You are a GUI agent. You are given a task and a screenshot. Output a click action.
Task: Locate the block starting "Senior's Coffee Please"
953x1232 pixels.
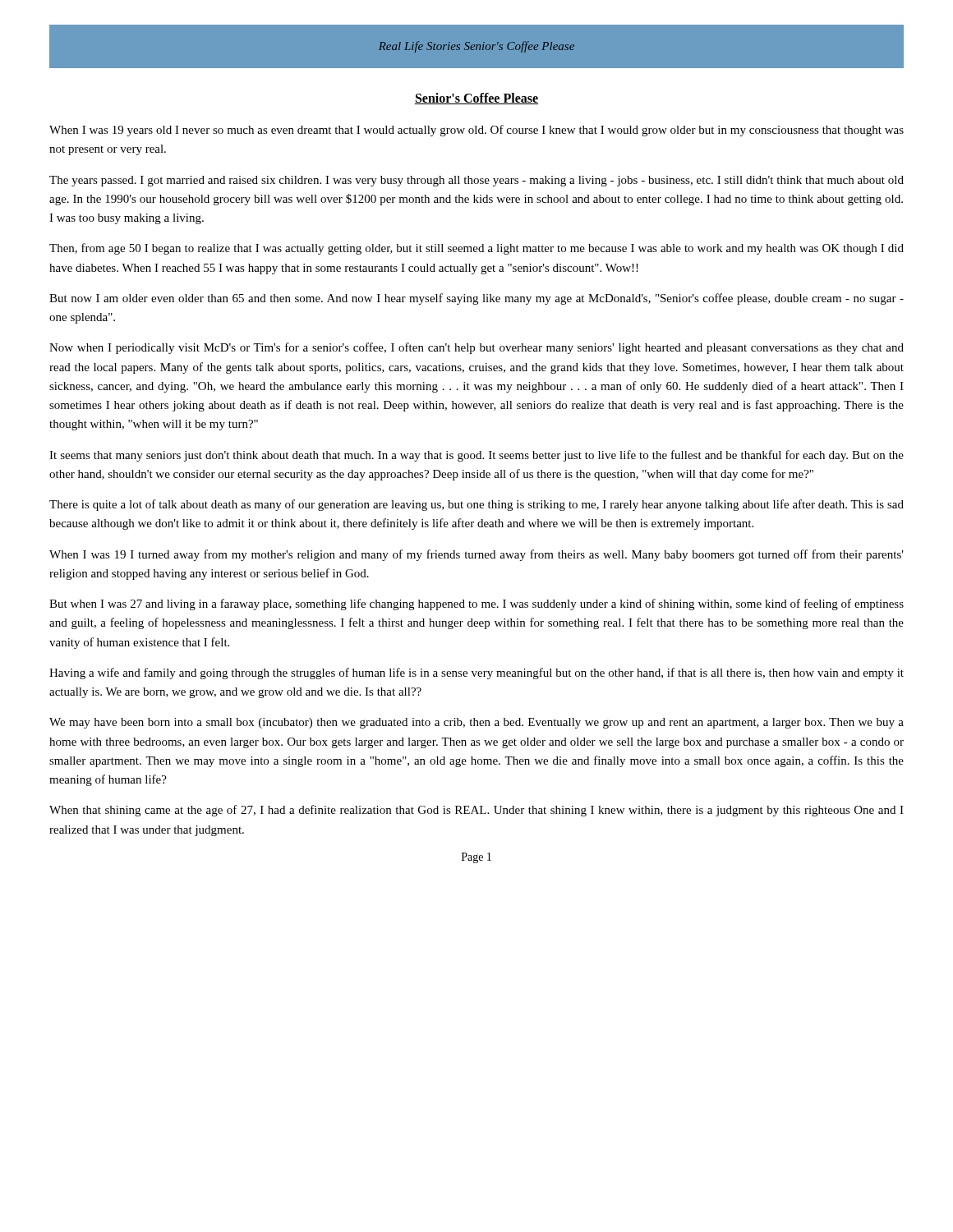[x=476, y=98]
